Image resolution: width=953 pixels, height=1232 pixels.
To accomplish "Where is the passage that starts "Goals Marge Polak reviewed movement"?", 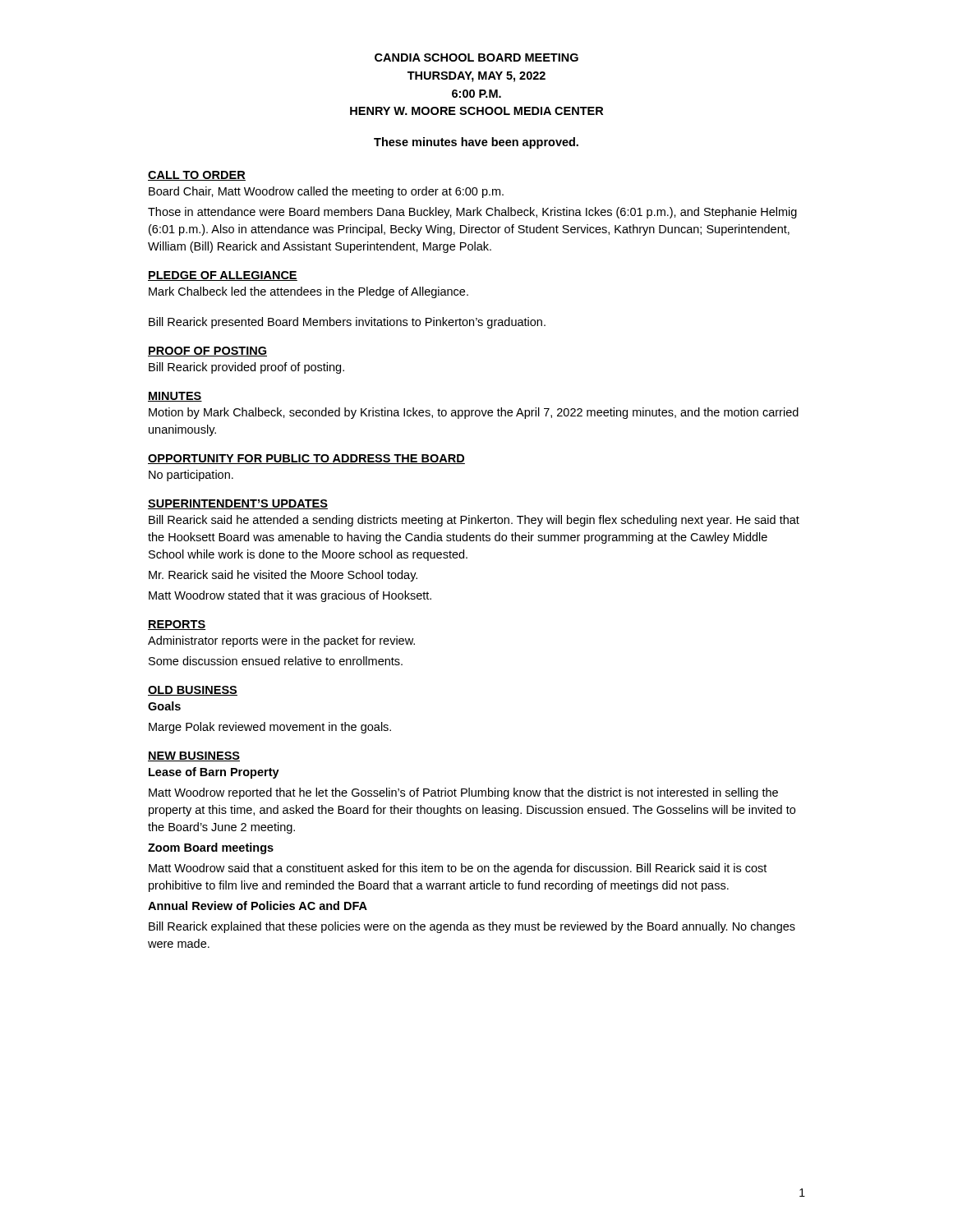I will click(164, 706).
